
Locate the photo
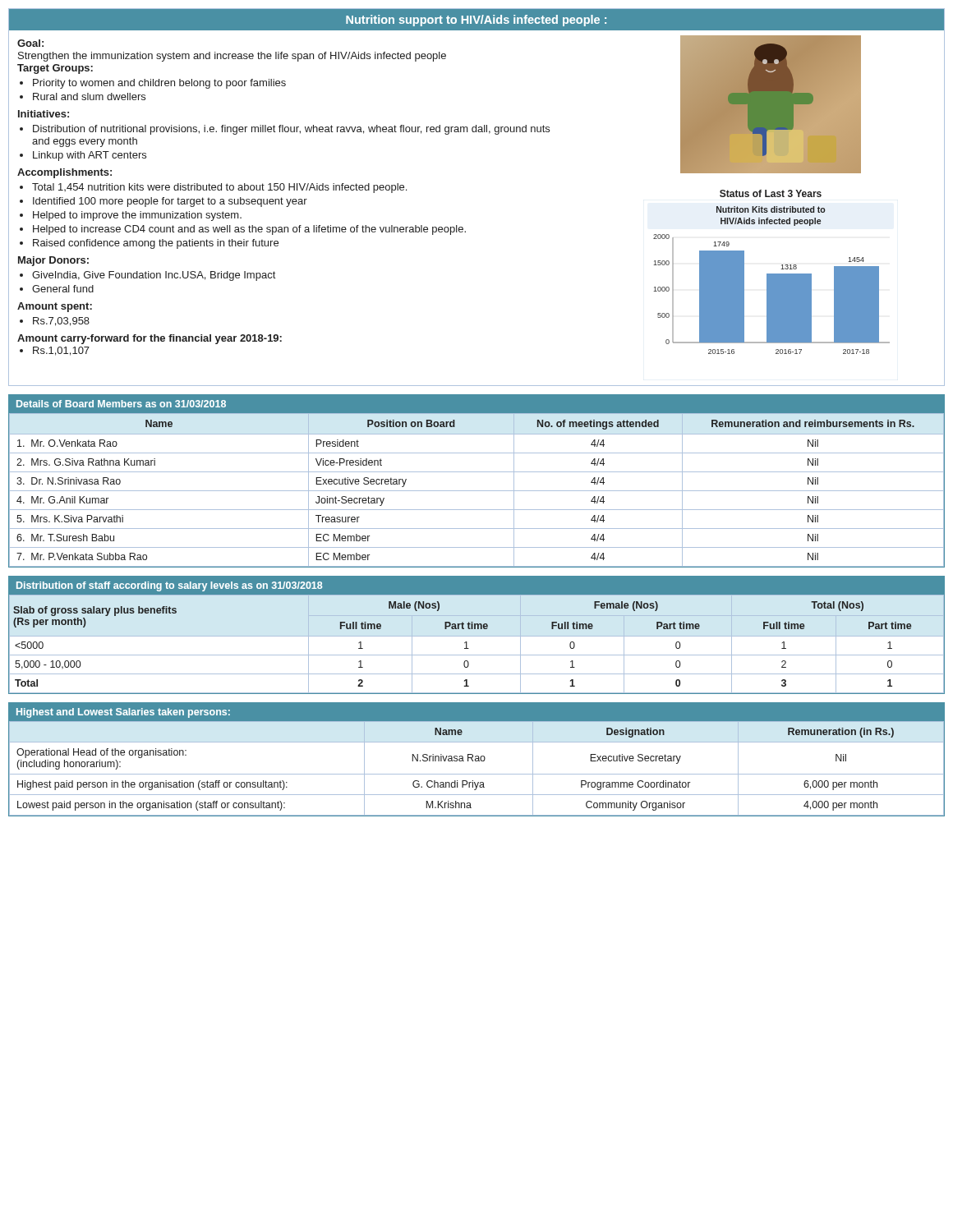[x=771, y=104]
